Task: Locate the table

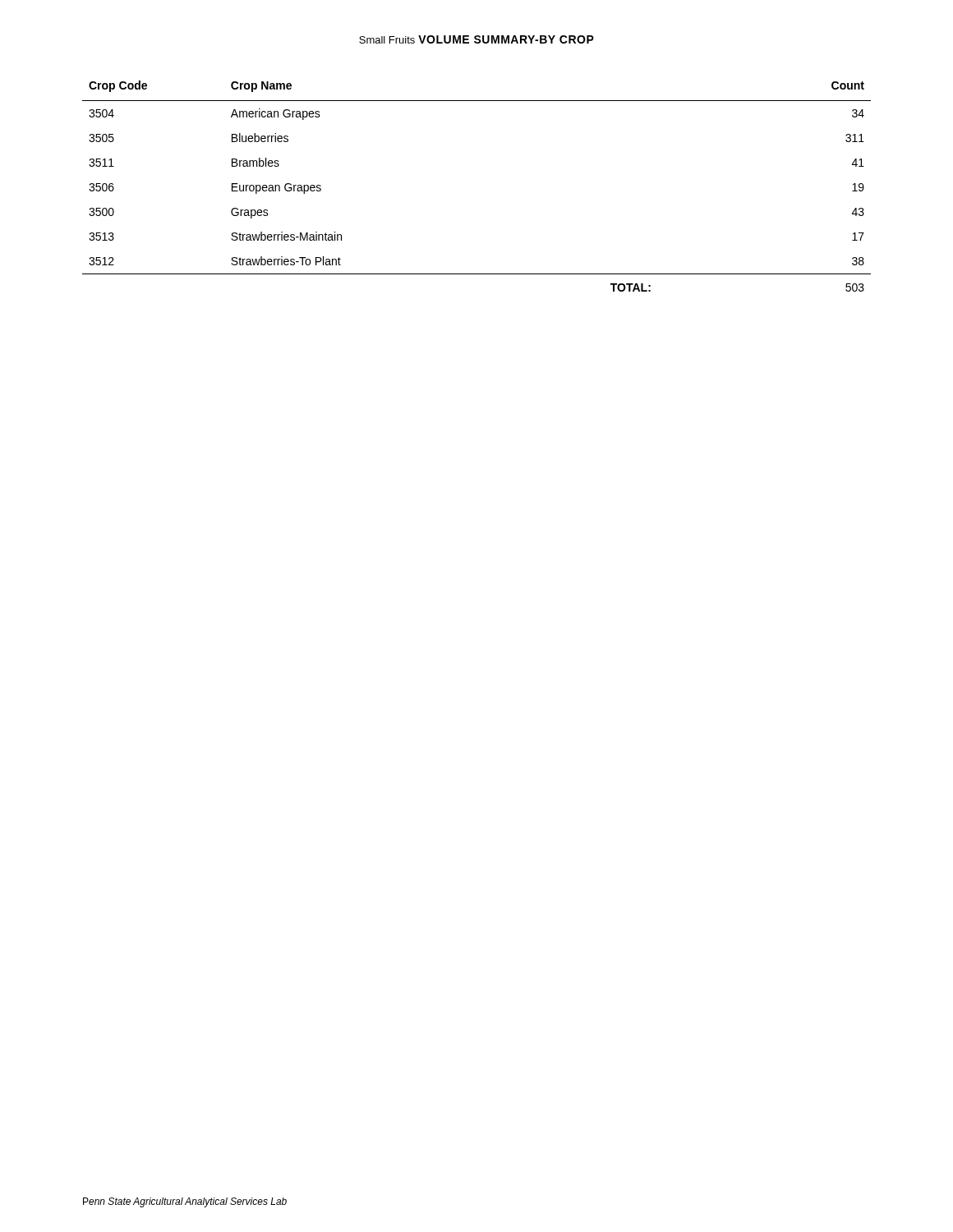Action: [x=476, y=186]
